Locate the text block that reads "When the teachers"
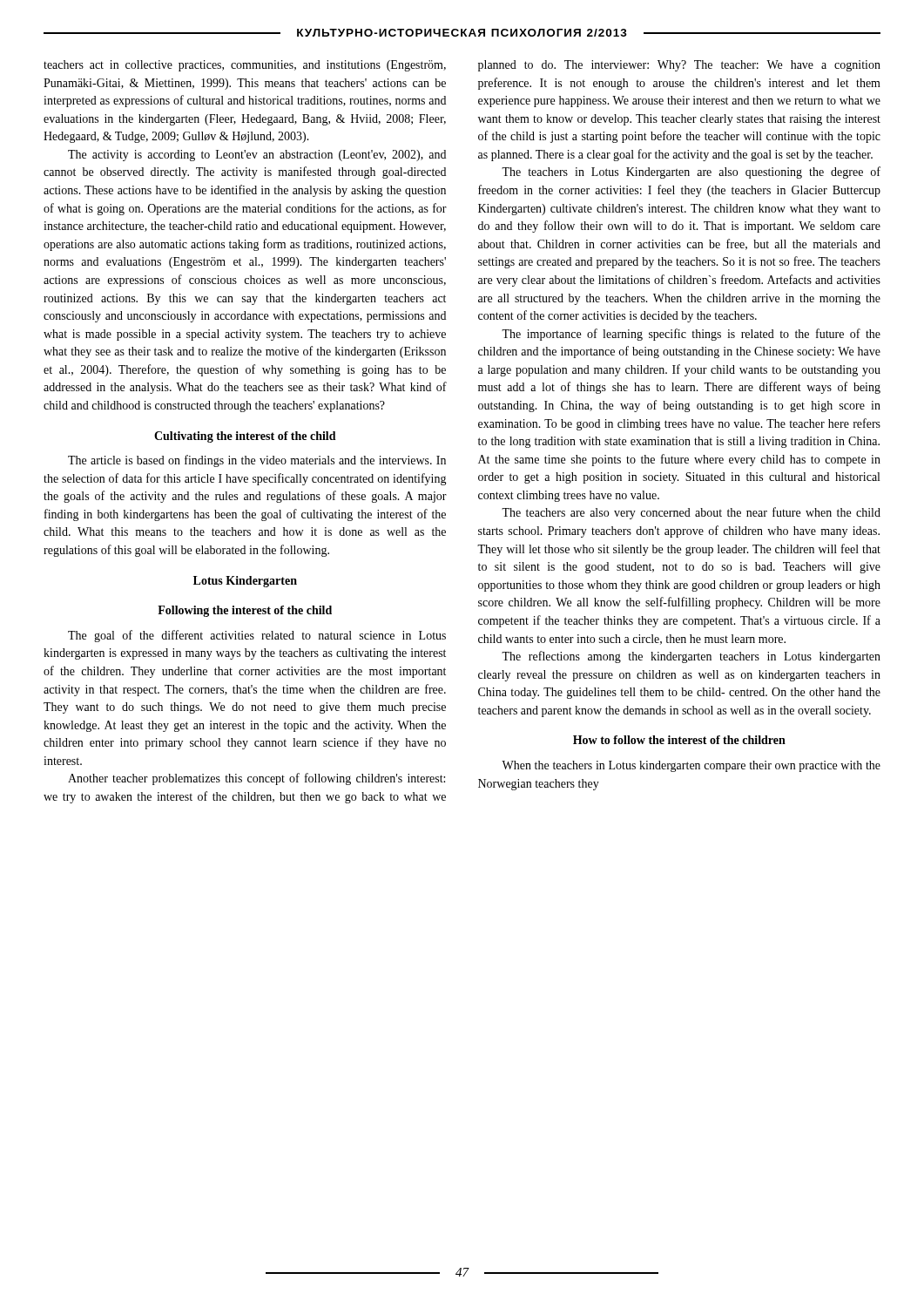The image size is (924, 1307). pos(679,775)
